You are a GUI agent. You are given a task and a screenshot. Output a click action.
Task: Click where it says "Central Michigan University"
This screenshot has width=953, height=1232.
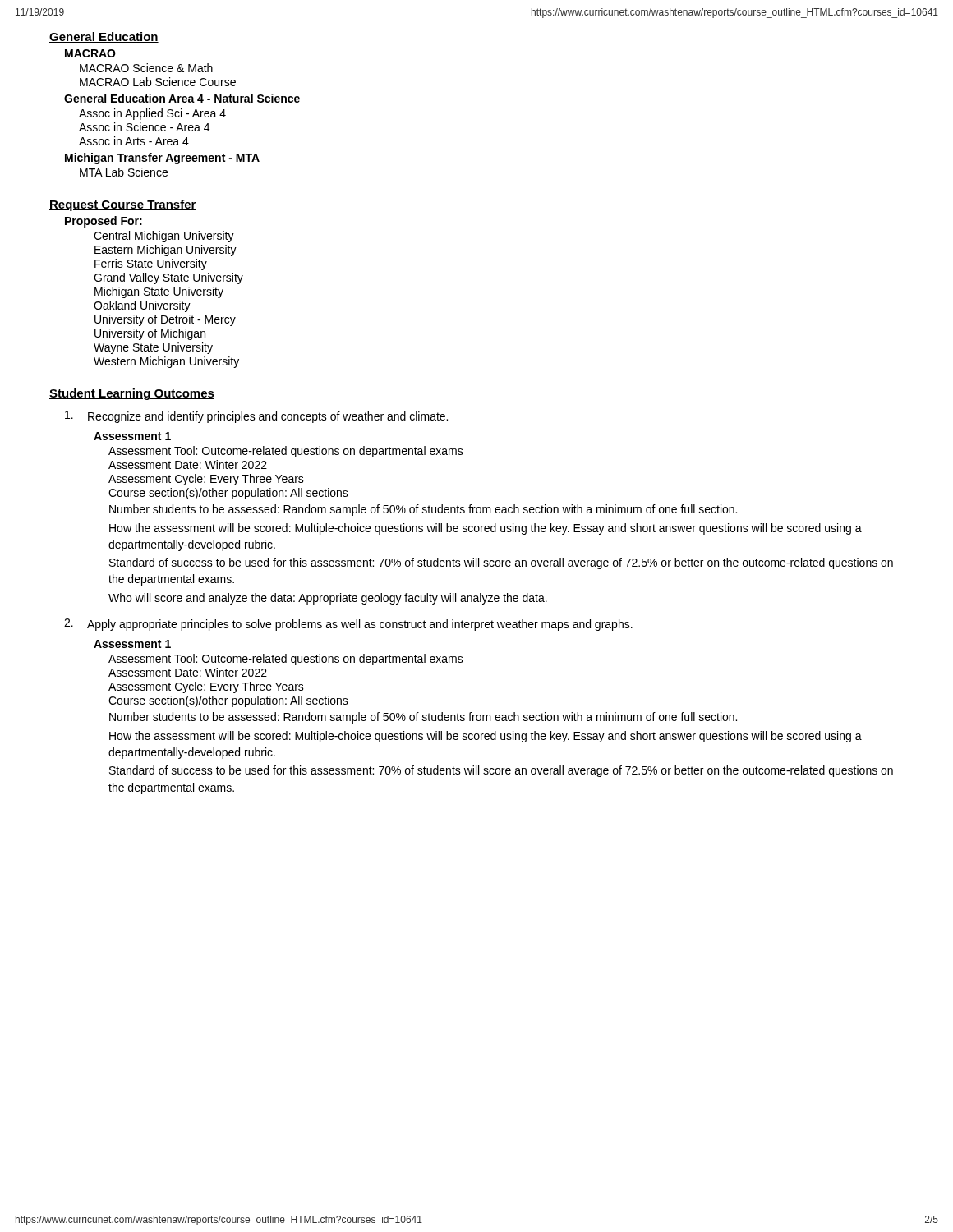point(164,237)
